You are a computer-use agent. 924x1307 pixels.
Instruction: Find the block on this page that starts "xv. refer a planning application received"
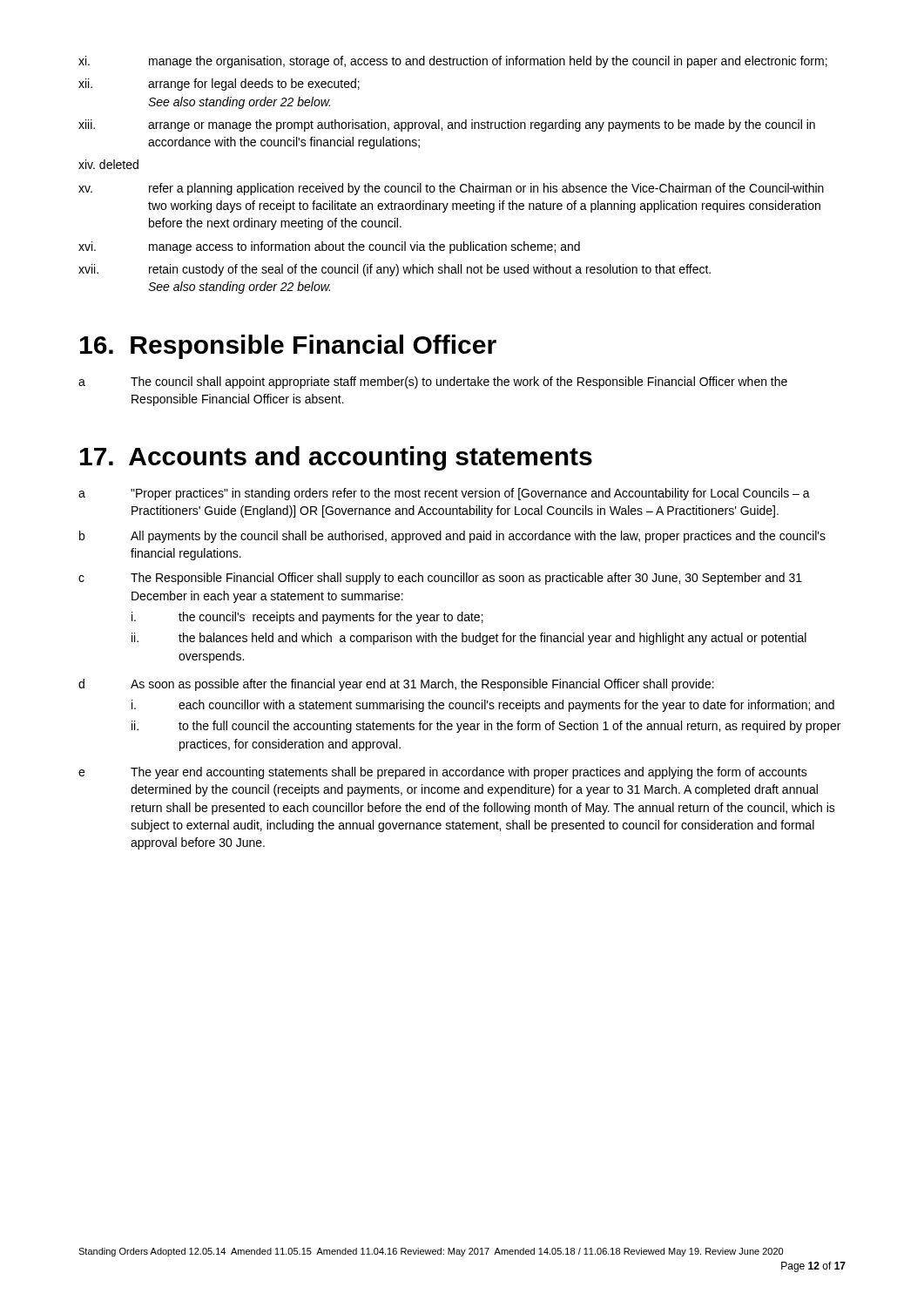click(x=462, y=206)
